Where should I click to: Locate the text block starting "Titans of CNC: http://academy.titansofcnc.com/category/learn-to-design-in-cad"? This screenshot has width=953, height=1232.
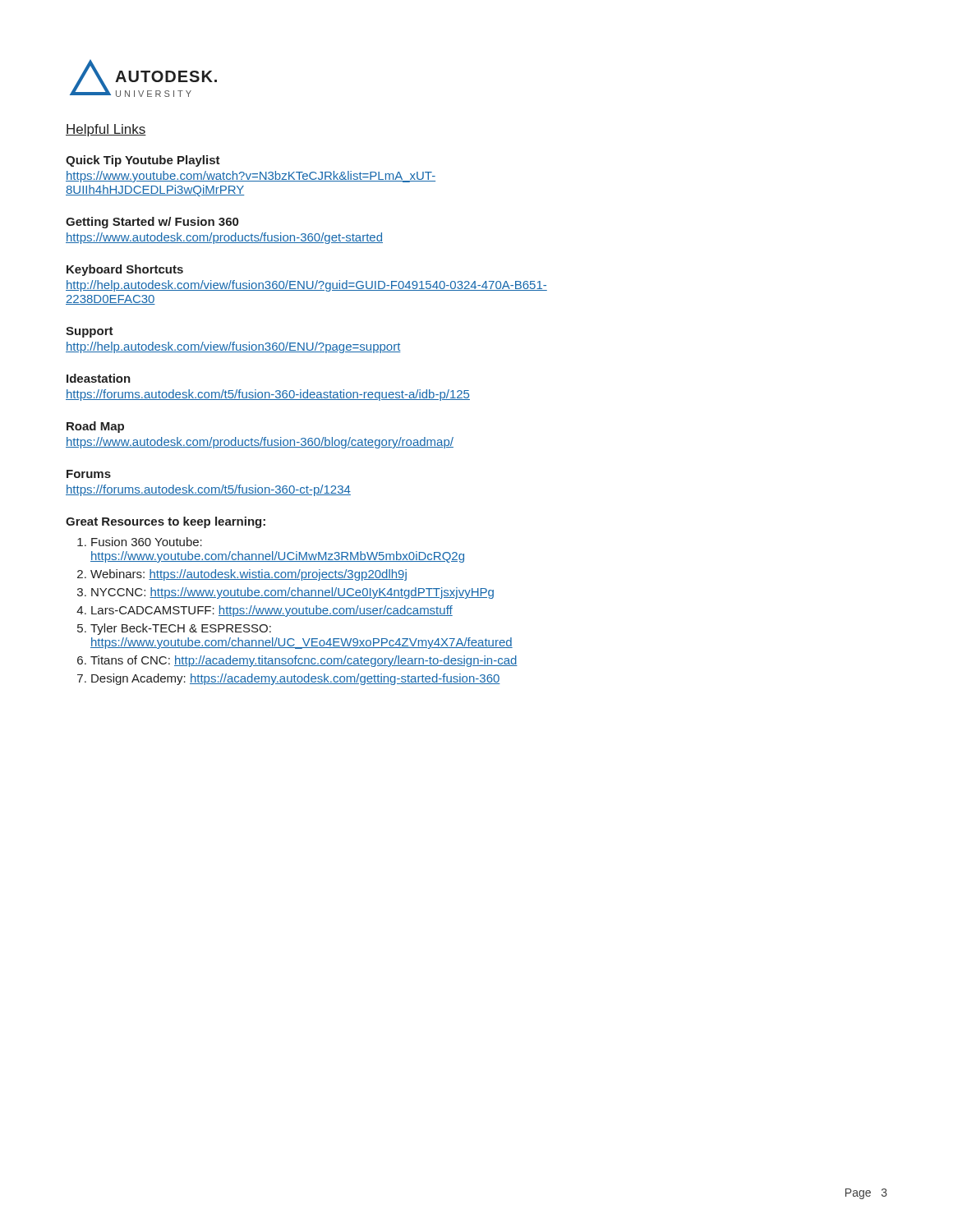click(x=304, y=660)
